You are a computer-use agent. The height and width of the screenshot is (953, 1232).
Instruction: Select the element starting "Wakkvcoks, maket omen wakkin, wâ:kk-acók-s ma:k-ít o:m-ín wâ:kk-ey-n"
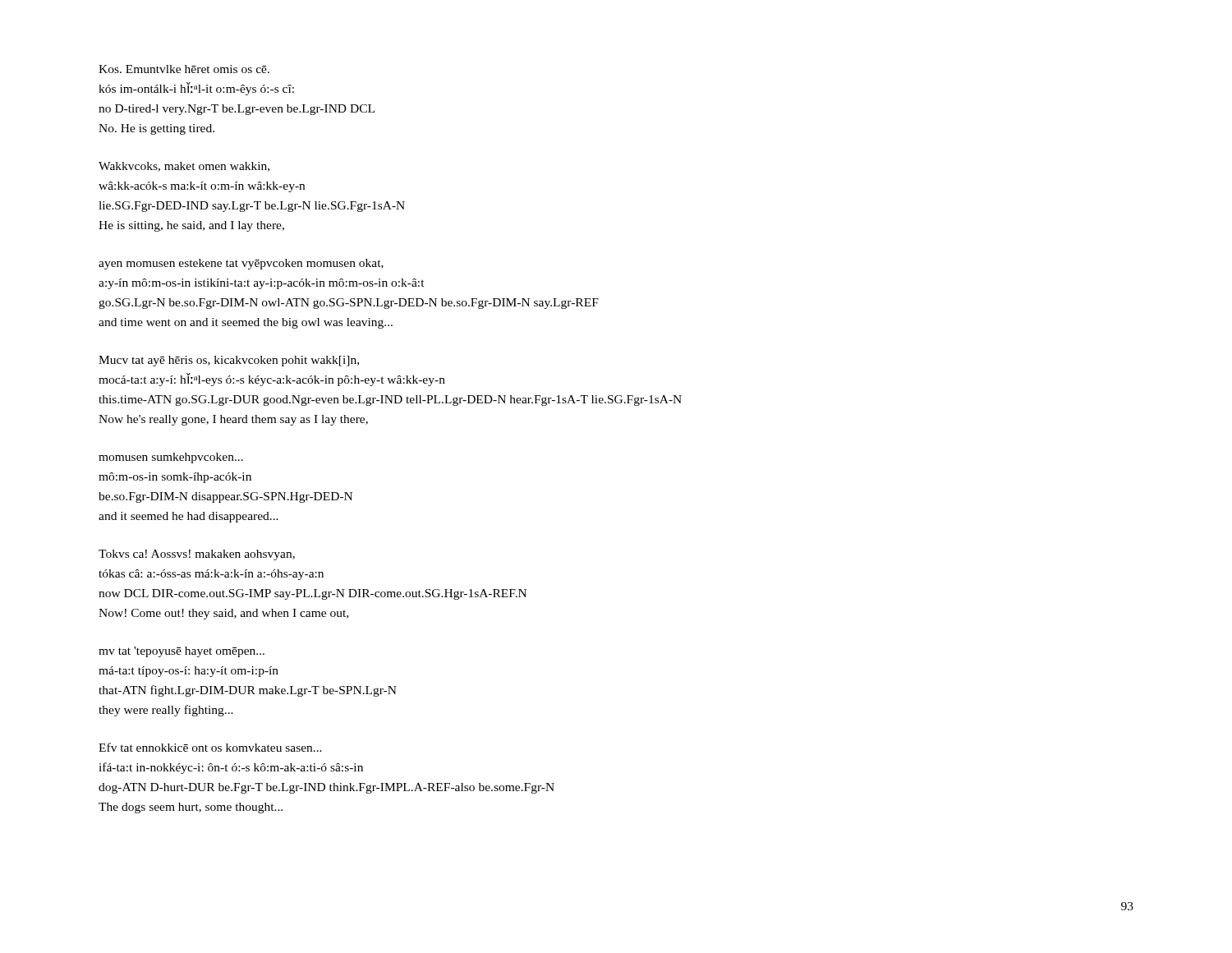click(x=252, y=195)
